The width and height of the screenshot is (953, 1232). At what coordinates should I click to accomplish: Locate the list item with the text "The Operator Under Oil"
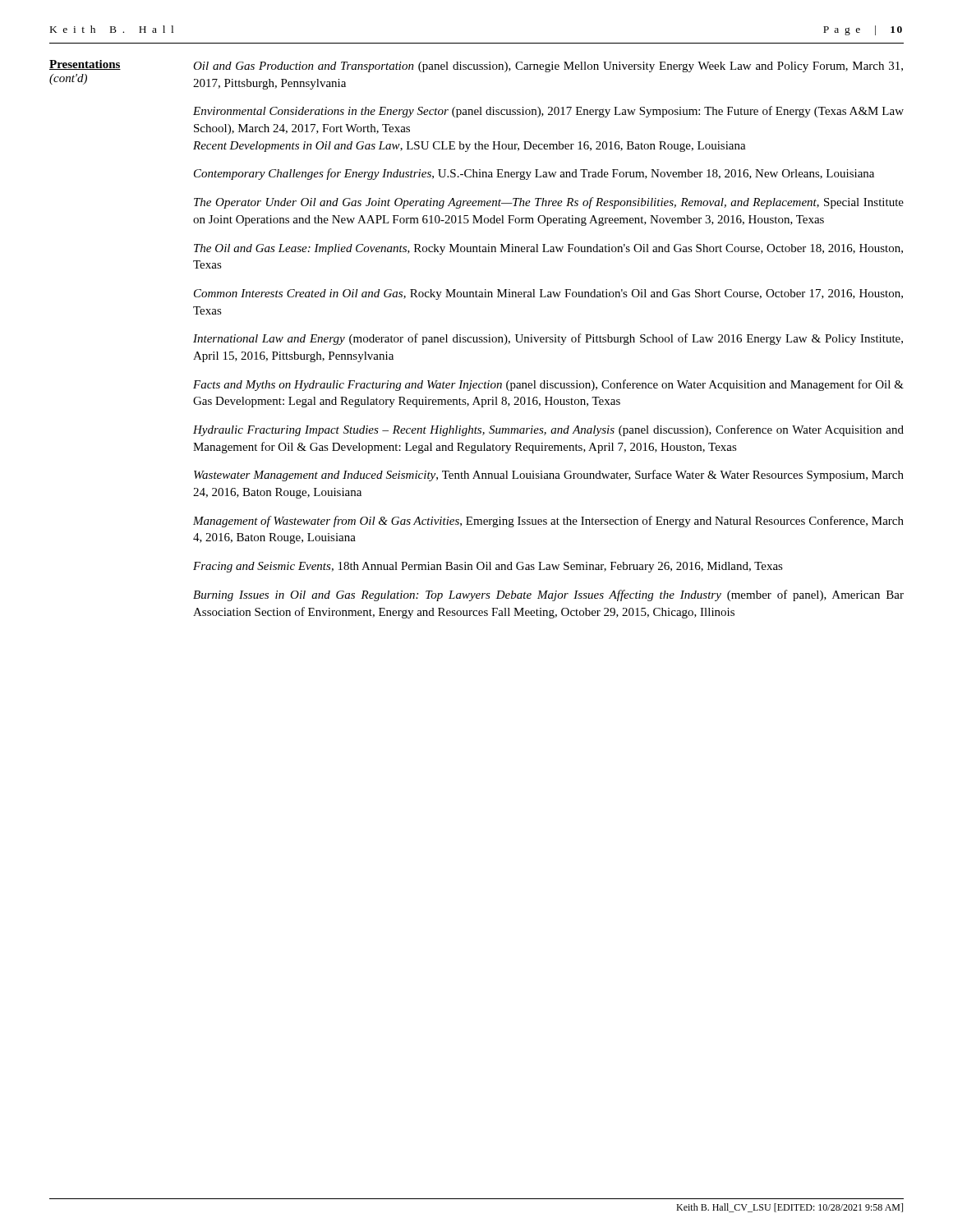[548, 211]
